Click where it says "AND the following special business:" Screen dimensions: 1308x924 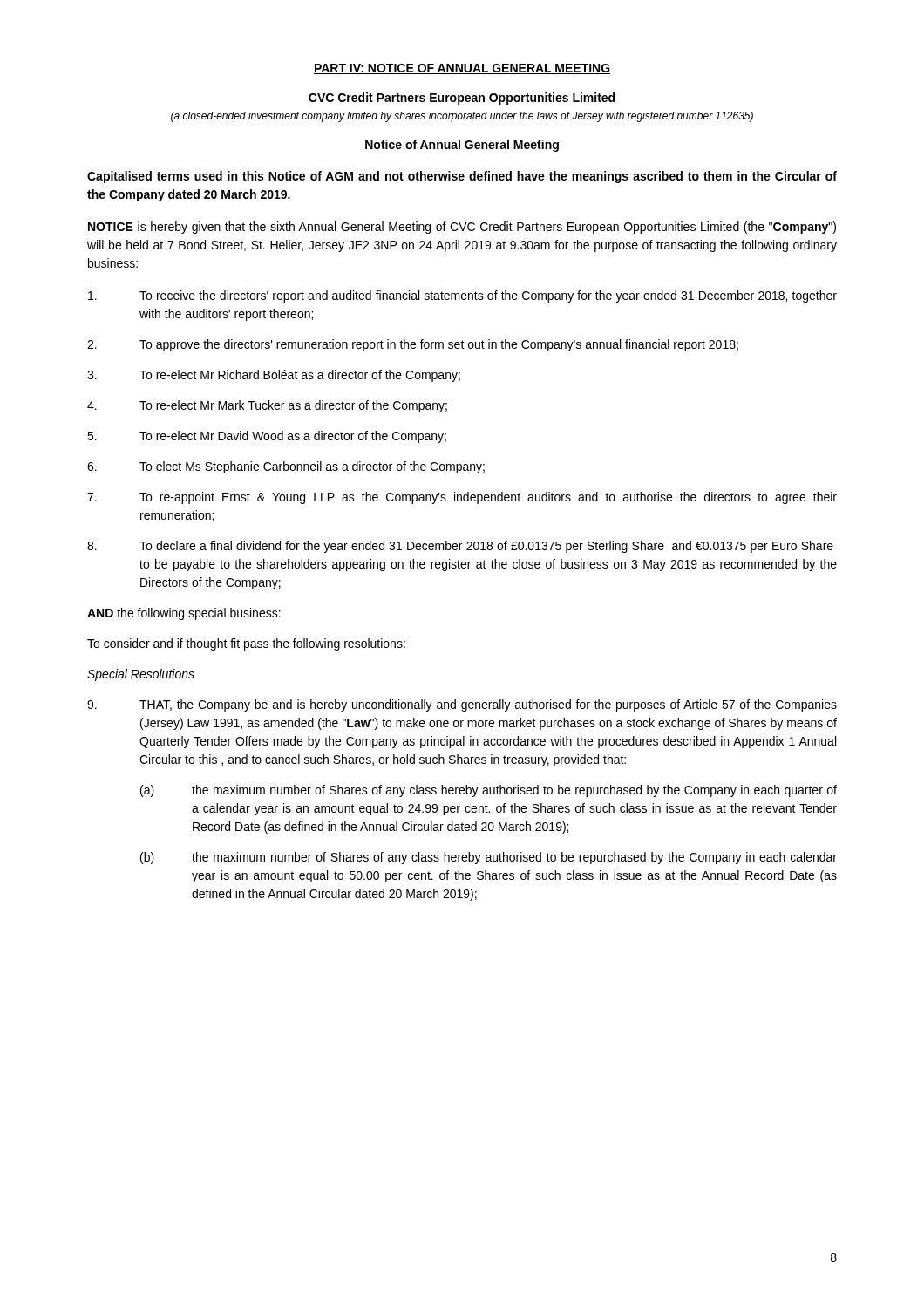[x=184, y=613]
